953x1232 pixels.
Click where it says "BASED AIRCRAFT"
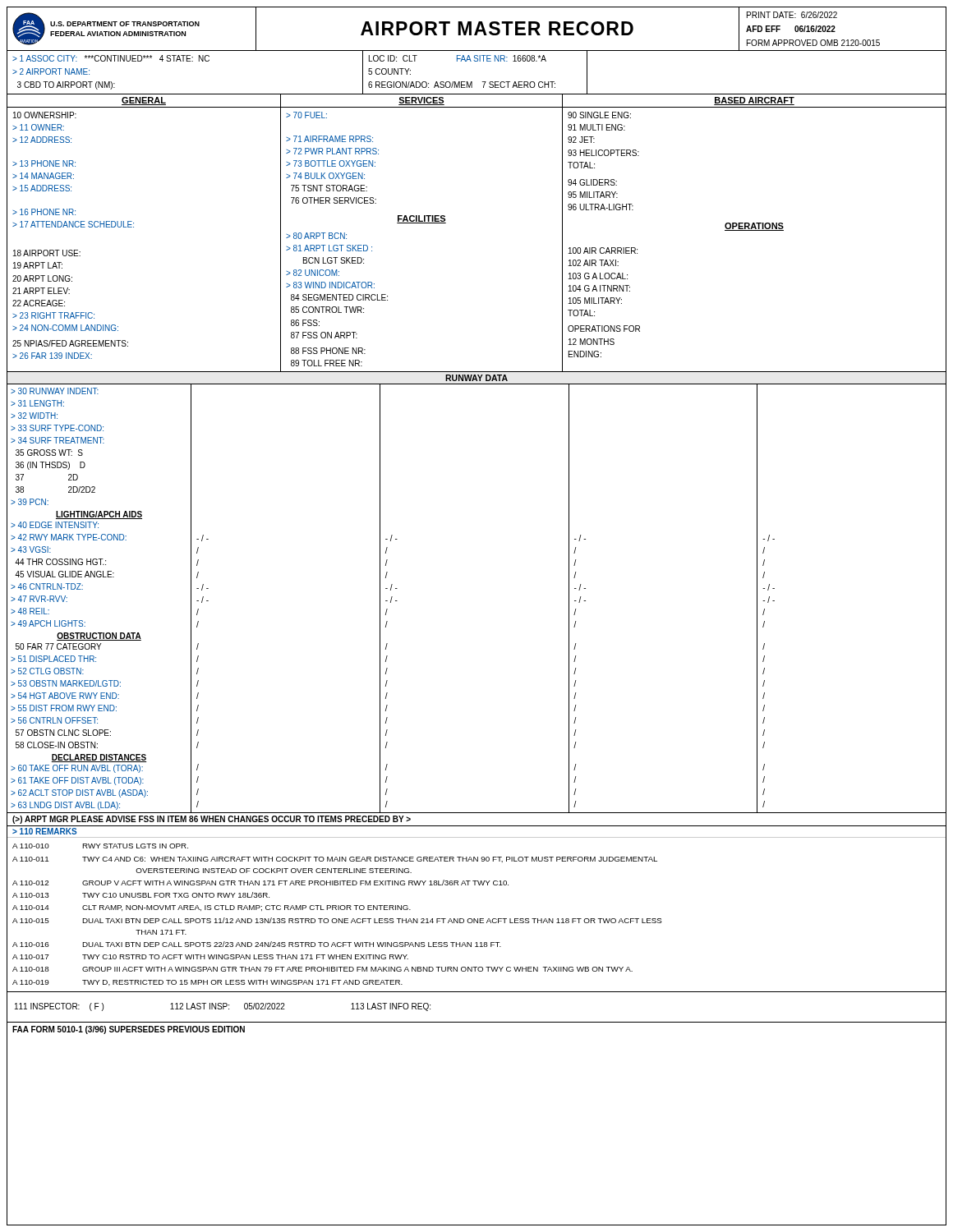pyautogui.click(x=754, y=100)
